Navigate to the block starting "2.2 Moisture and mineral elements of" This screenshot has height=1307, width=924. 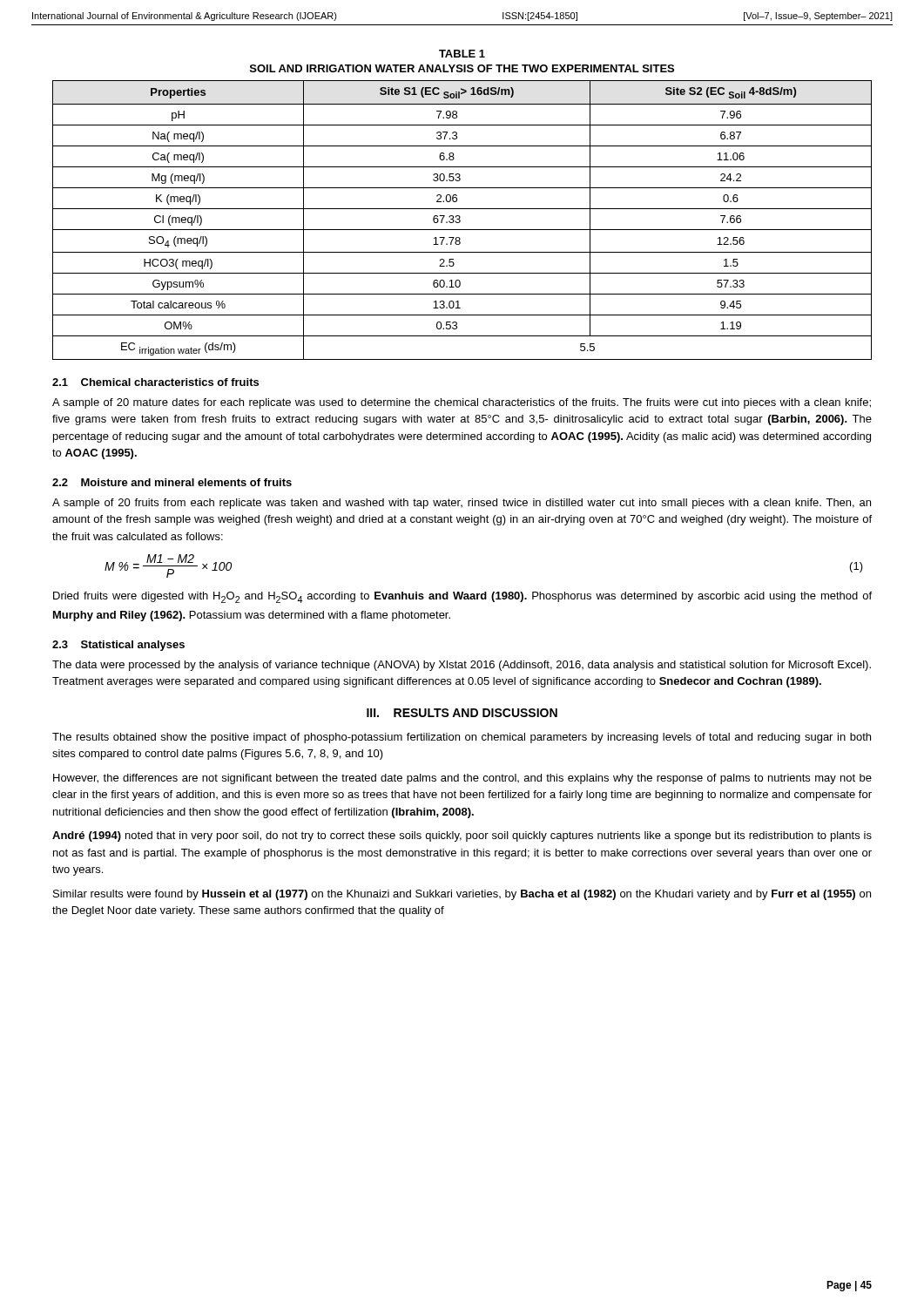(172, 482)
